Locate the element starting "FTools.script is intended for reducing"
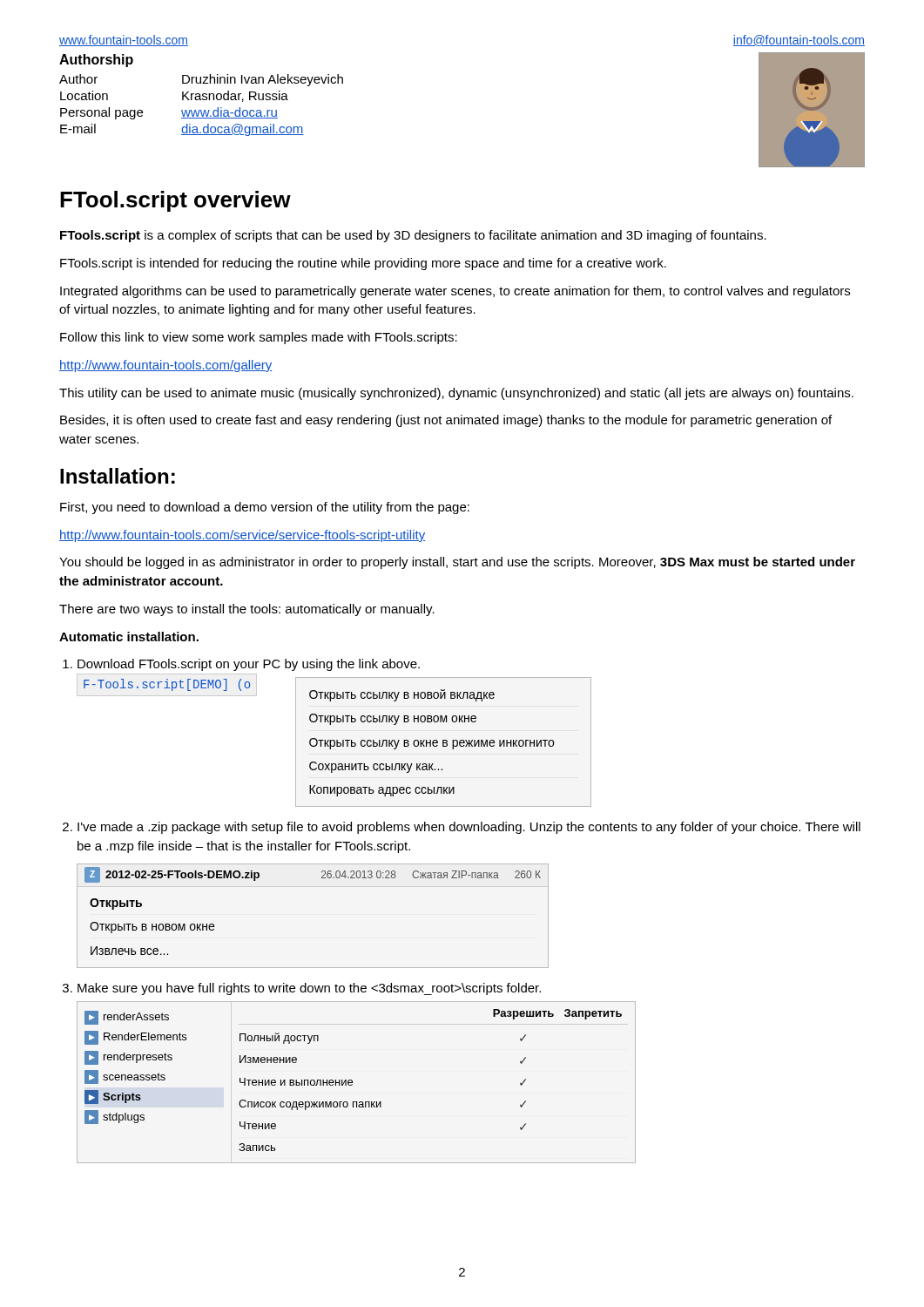924x1307 pixels. (x=363, y=263)
